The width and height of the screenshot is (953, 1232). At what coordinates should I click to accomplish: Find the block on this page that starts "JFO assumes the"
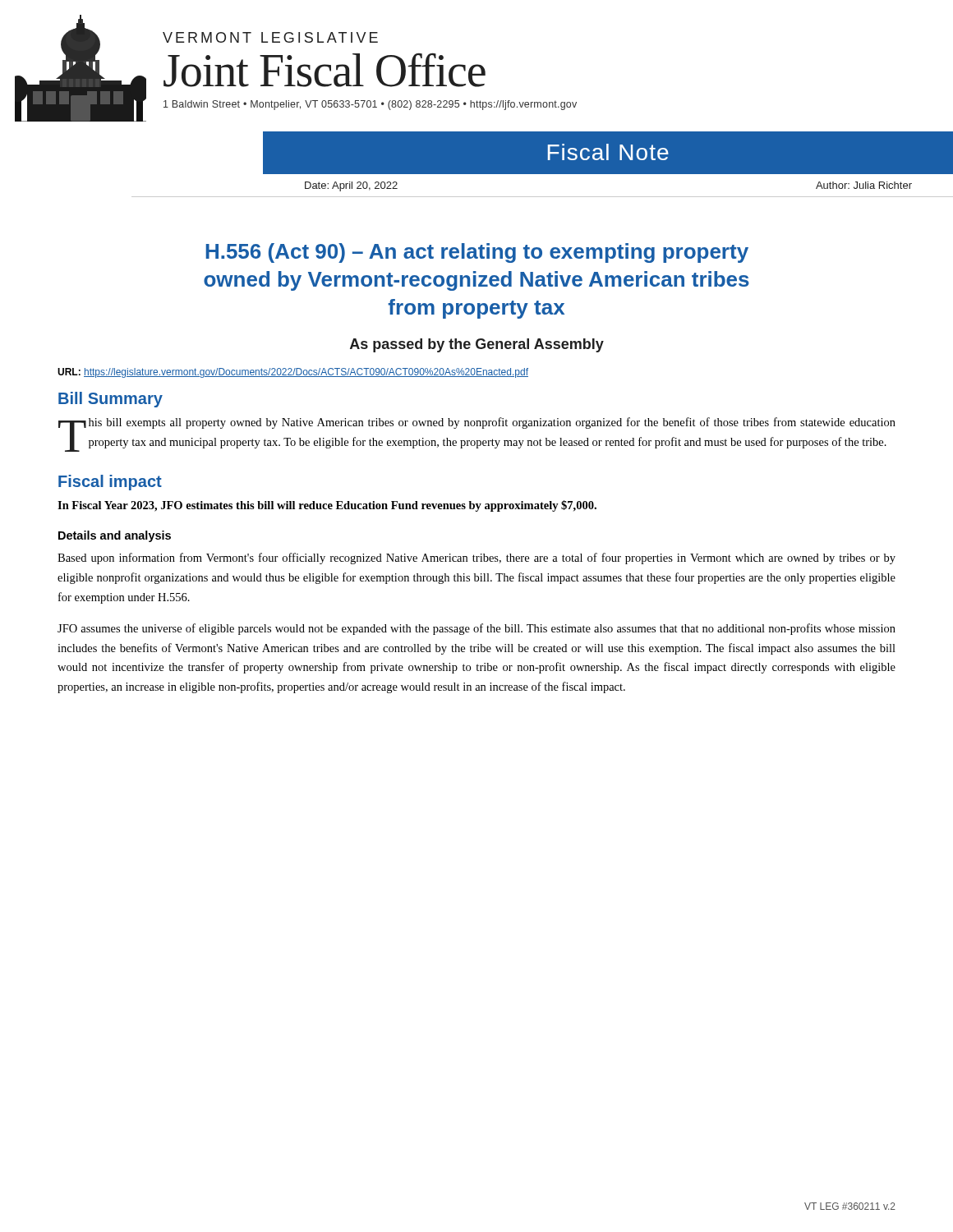(476, 657)
